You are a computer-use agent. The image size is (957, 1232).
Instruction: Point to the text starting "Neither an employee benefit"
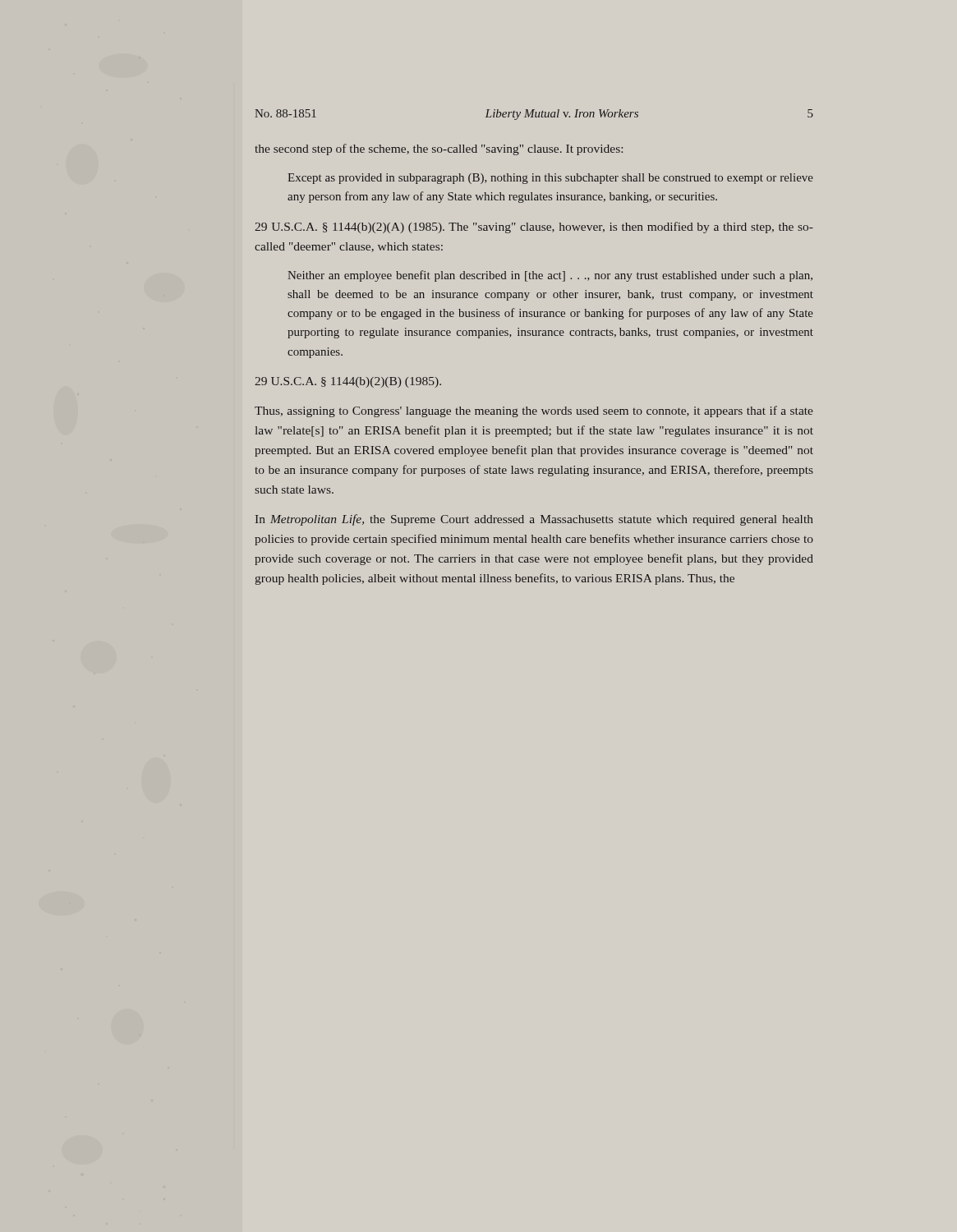tap(550, 313)
